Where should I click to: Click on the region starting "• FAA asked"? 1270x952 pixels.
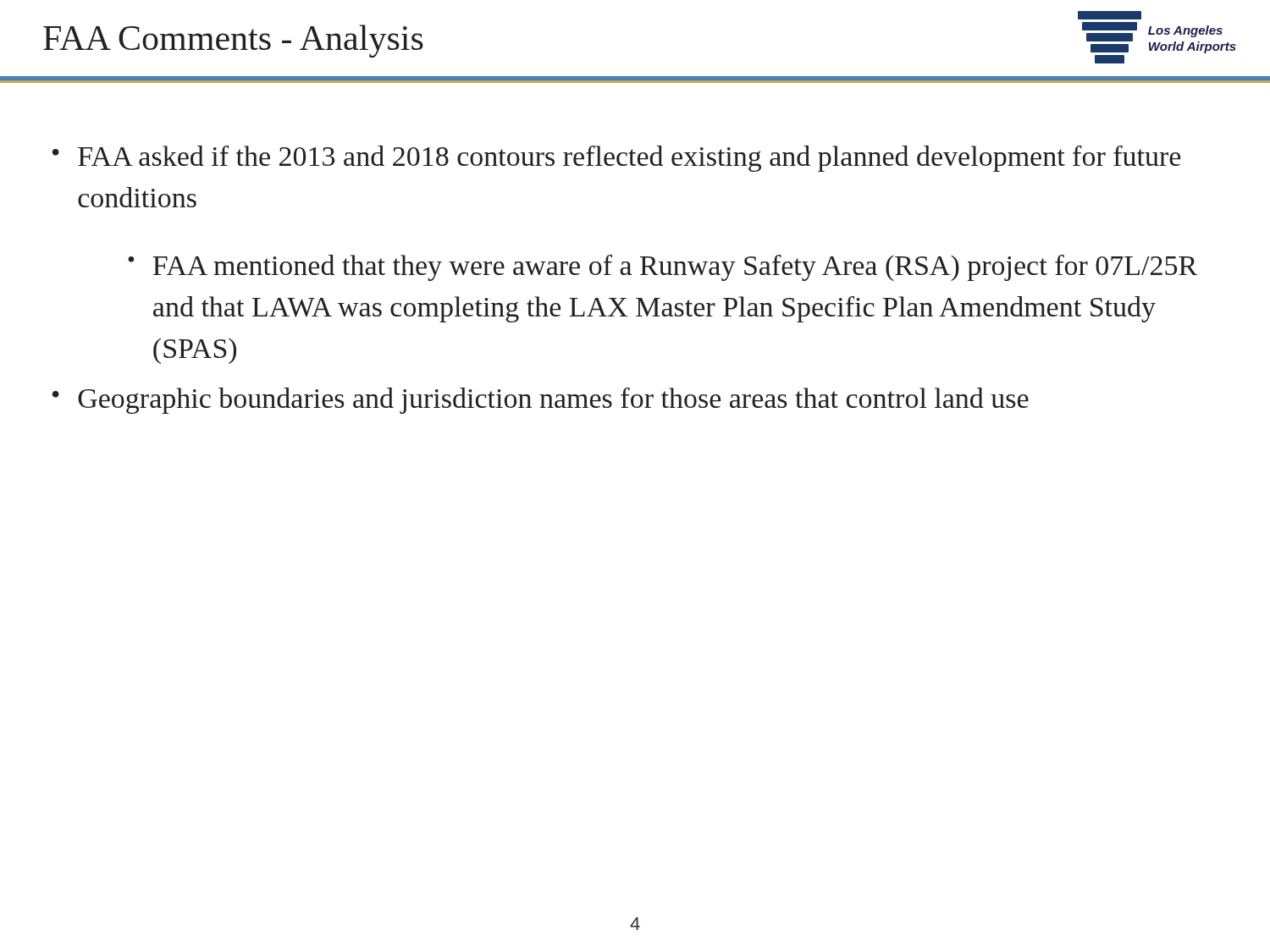[635, 177]
